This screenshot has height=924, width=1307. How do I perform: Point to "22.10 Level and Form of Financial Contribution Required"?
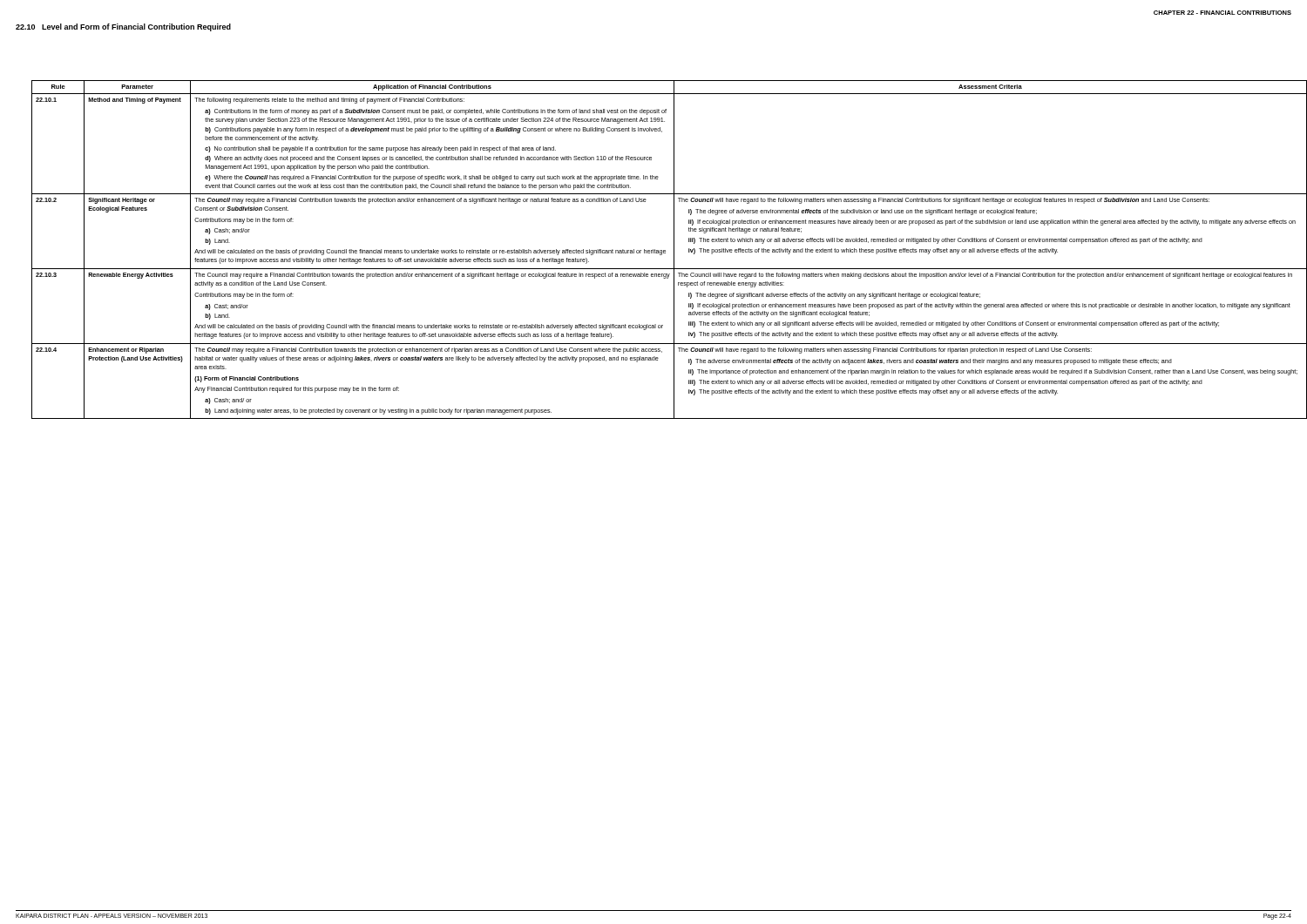click(x=123, y=27)
